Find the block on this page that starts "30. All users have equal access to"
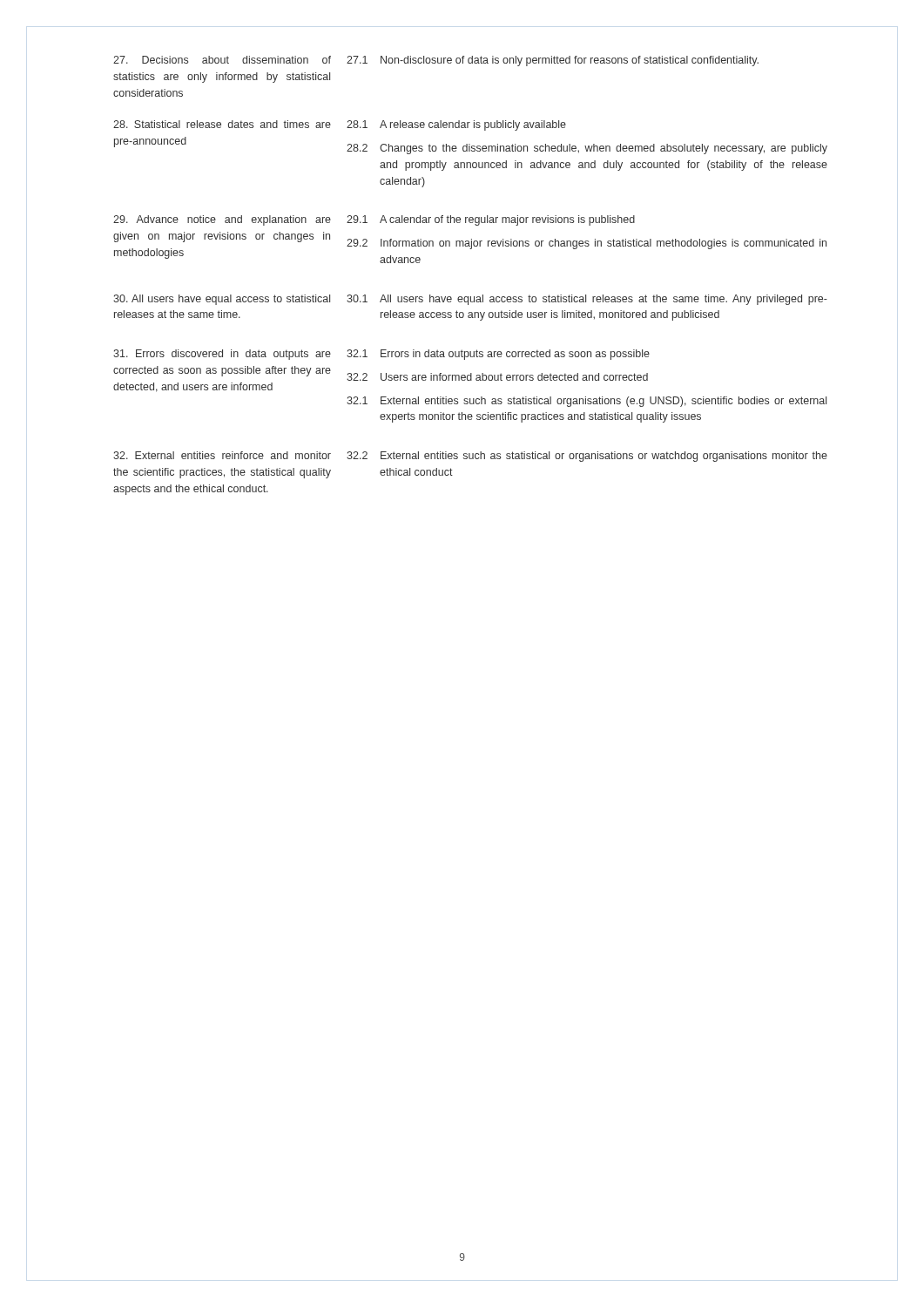The height and width of the screenshot is (1307, 924). [x=222, y=307]
